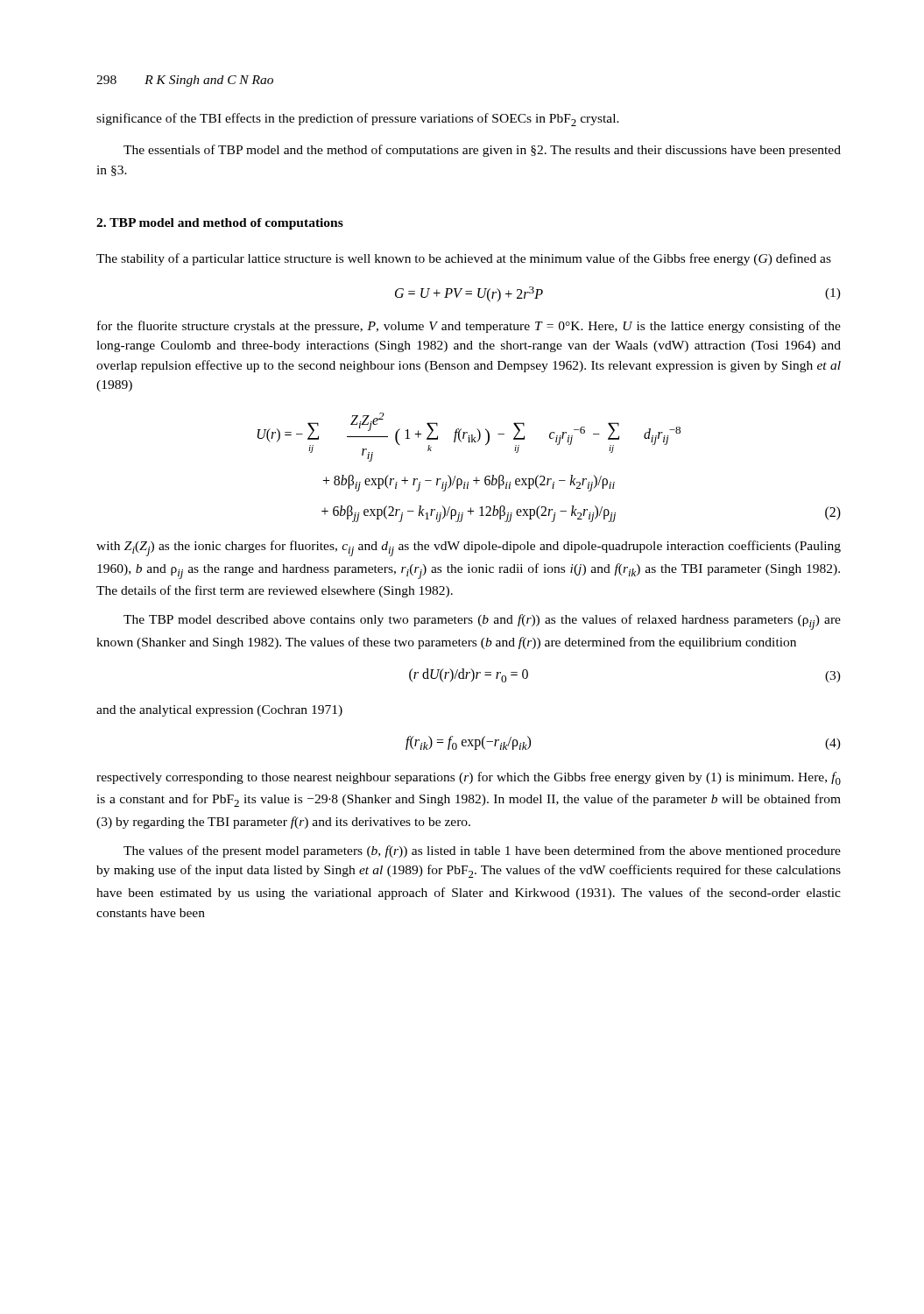Locate the block starting "G = U + PV ="
This screenshot has width=924, height=1314.
pos(458,294)
